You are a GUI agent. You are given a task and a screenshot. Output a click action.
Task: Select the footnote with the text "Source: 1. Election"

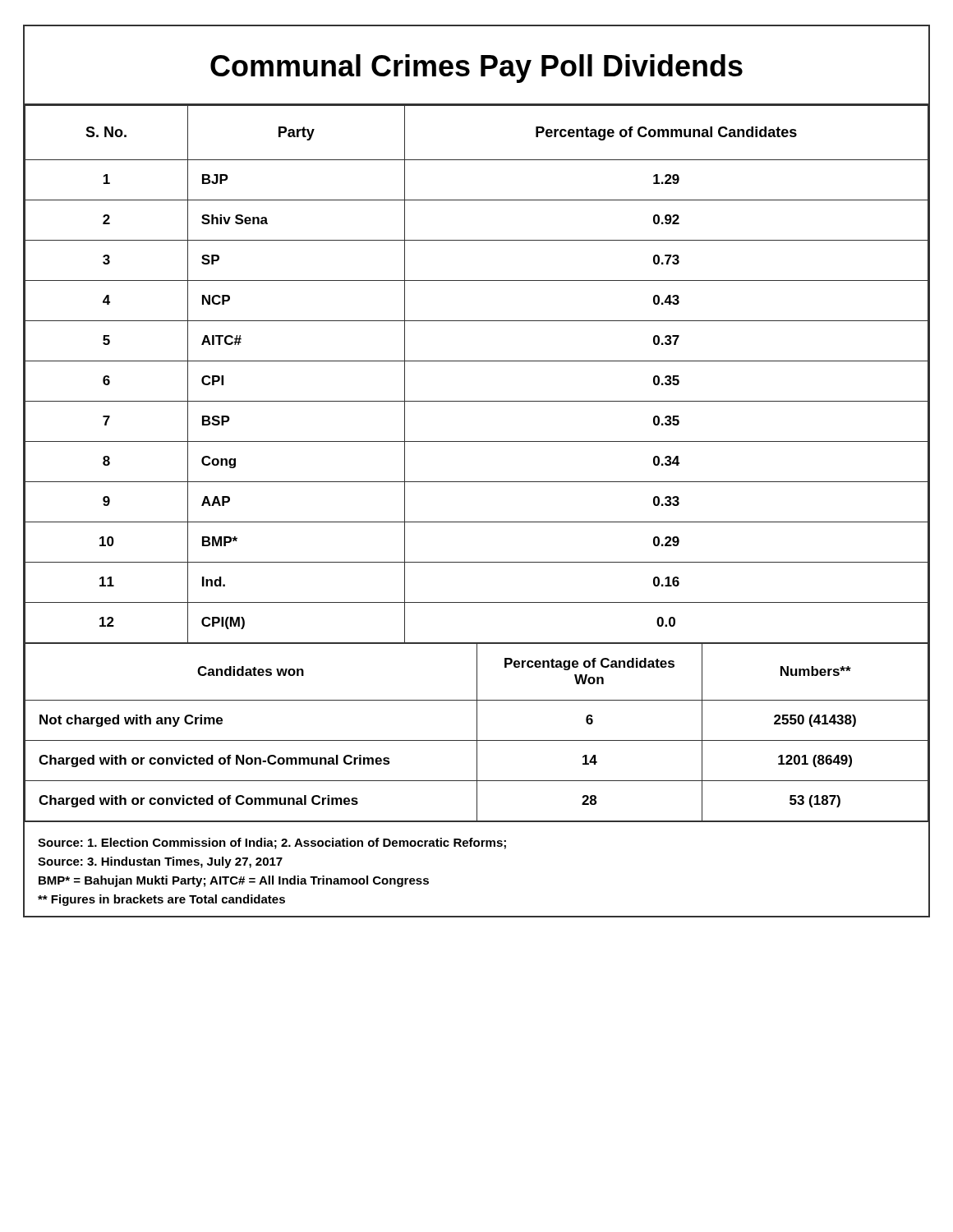476,842
